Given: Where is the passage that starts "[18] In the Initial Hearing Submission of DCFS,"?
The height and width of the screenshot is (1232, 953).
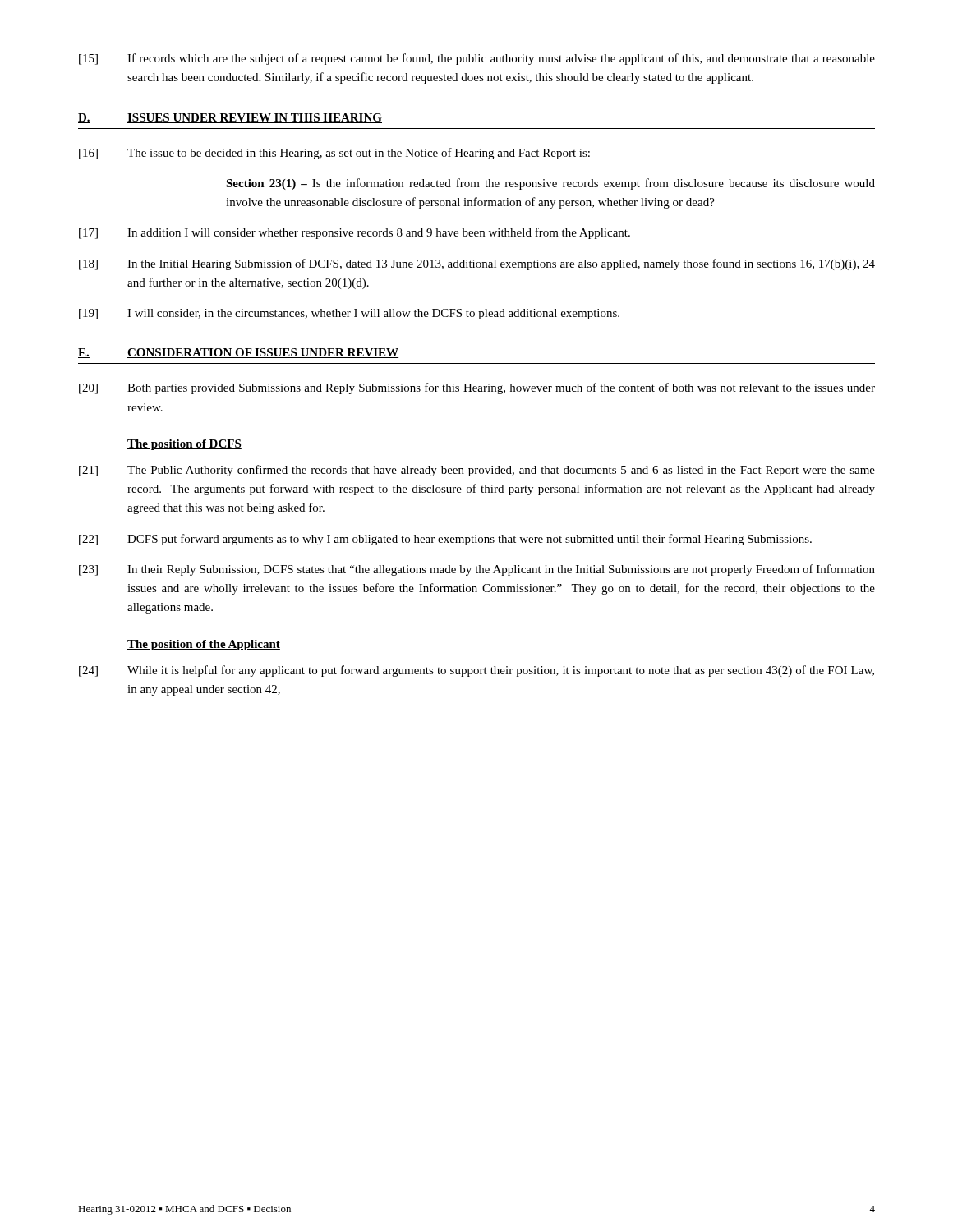Looking at the screenshot, I should coord(476,273).
